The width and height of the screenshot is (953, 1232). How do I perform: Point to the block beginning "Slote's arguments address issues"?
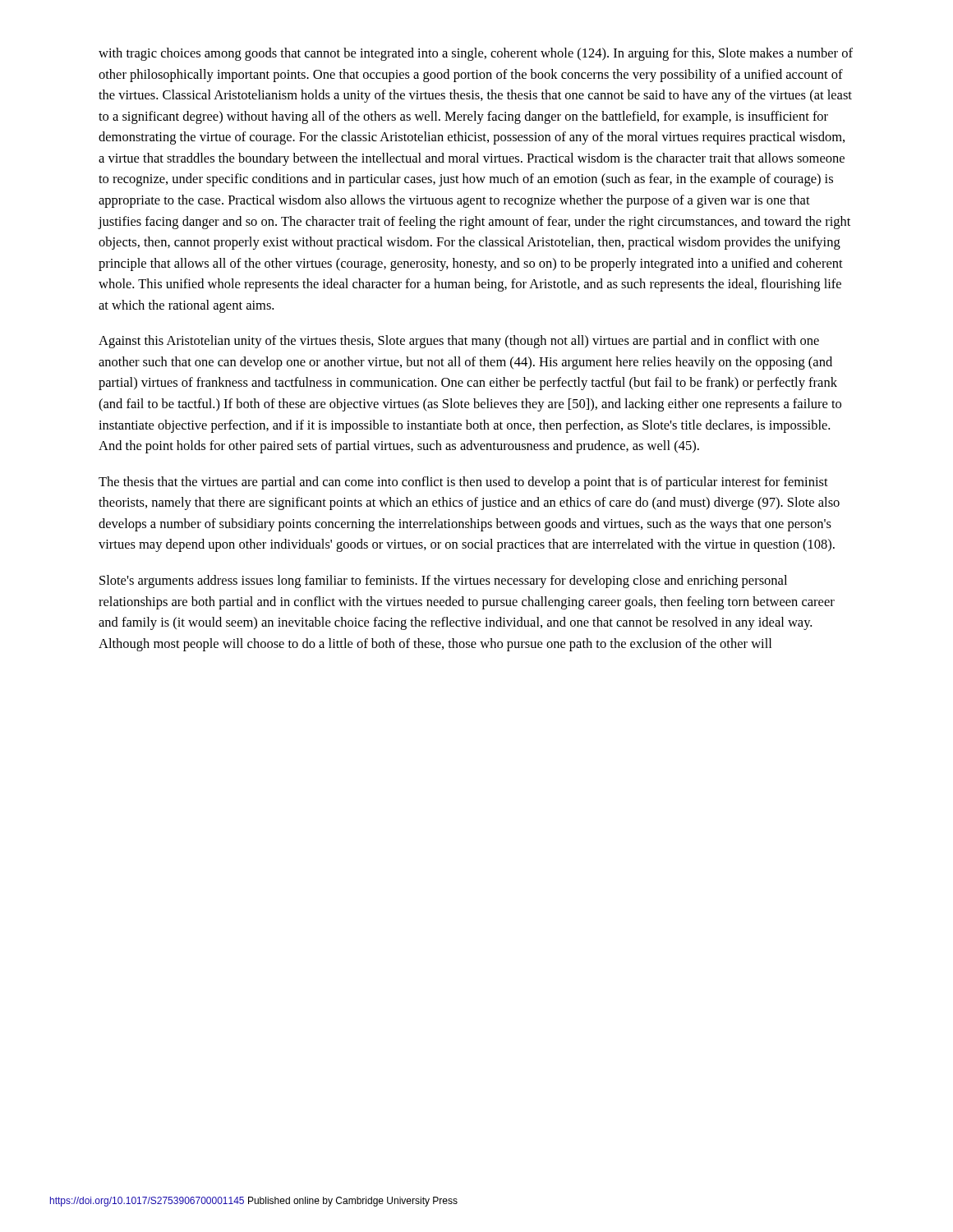click(466, 612)
